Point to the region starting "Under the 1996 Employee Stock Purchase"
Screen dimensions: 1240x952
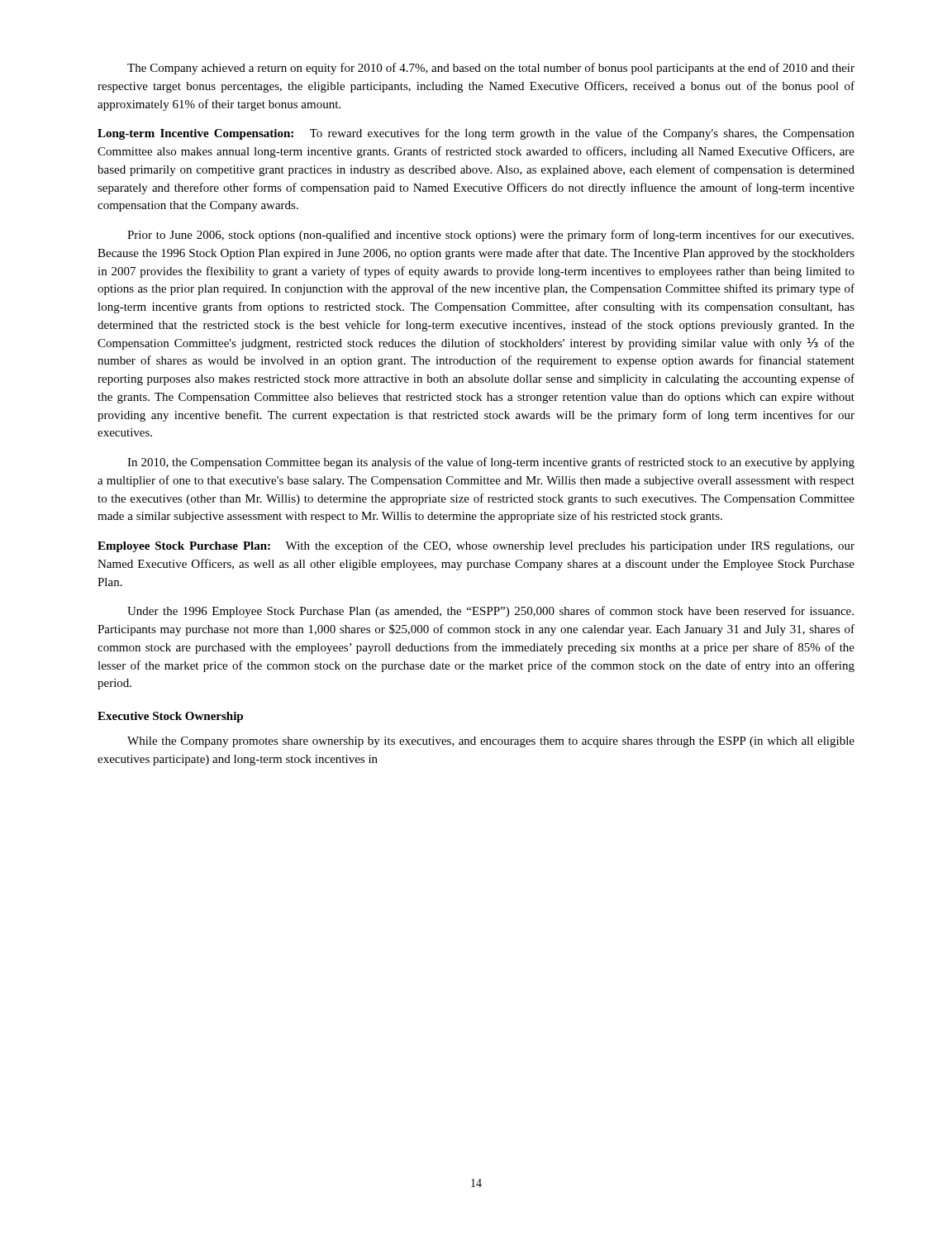coord(476,648)
